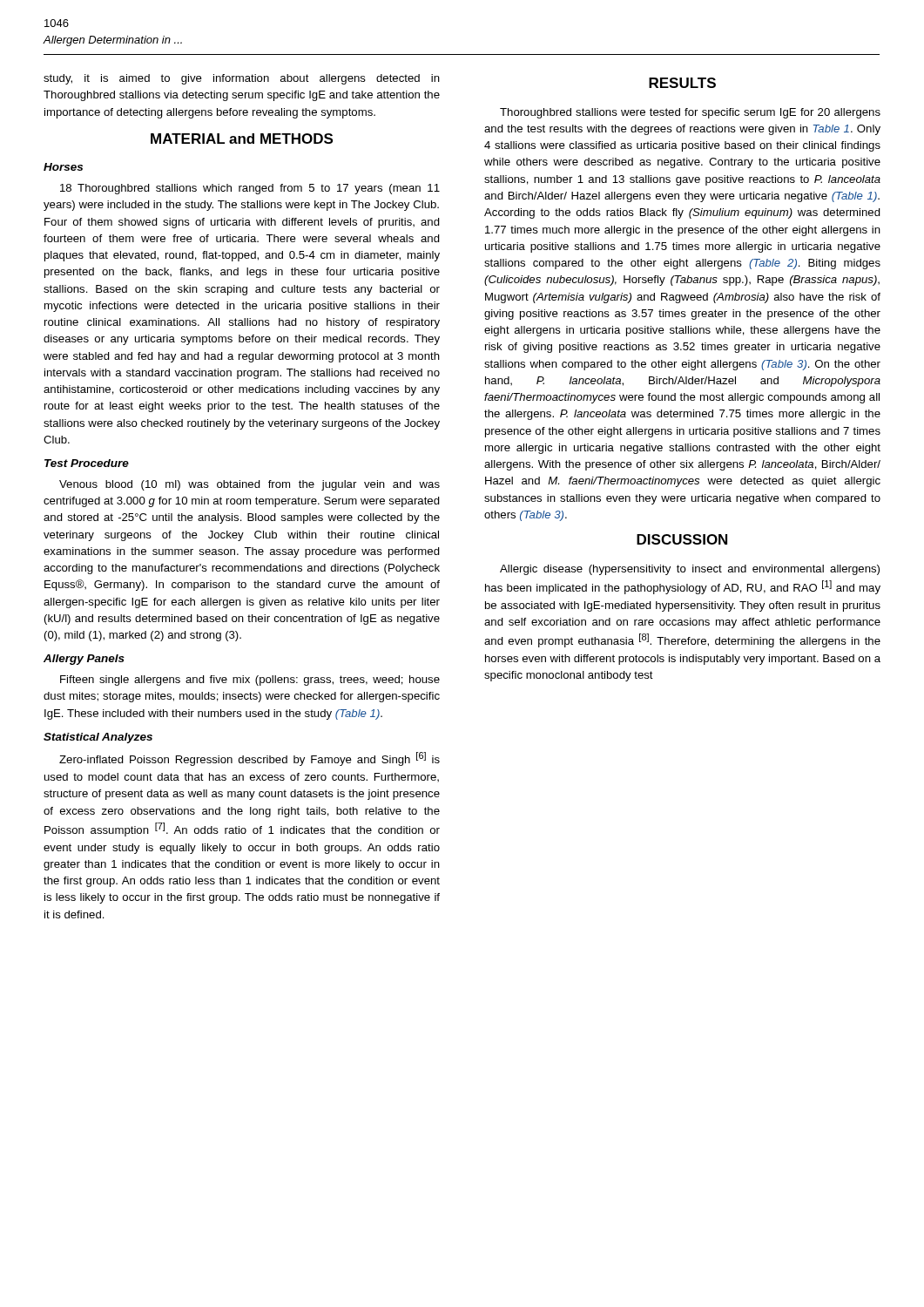Click on the section header with the text "Test Procedure"
This screenshot has width=924, height=1307.
[86, 463]
